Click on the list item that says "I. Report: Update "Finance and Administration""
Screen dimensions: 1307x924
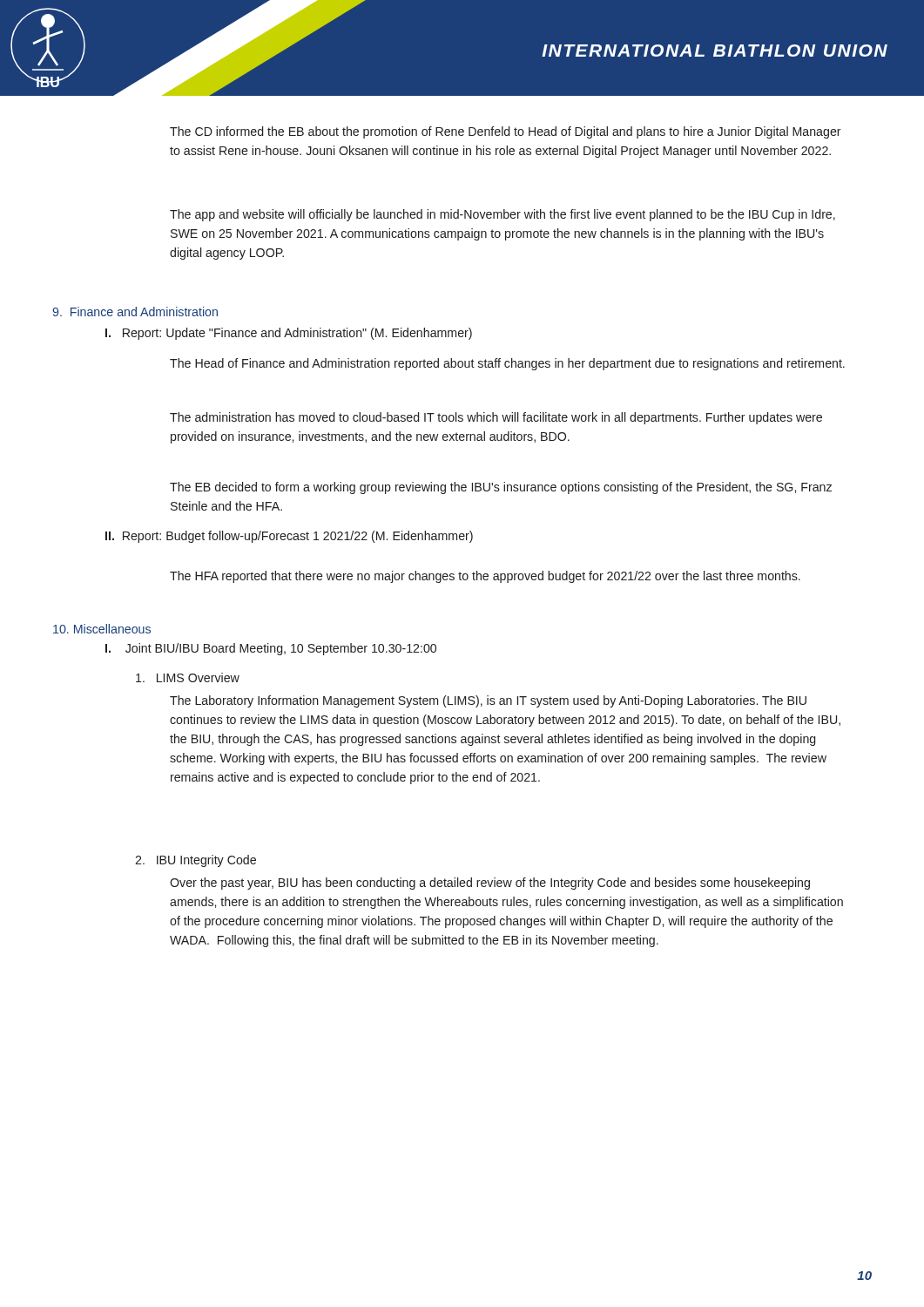point(288,333)
